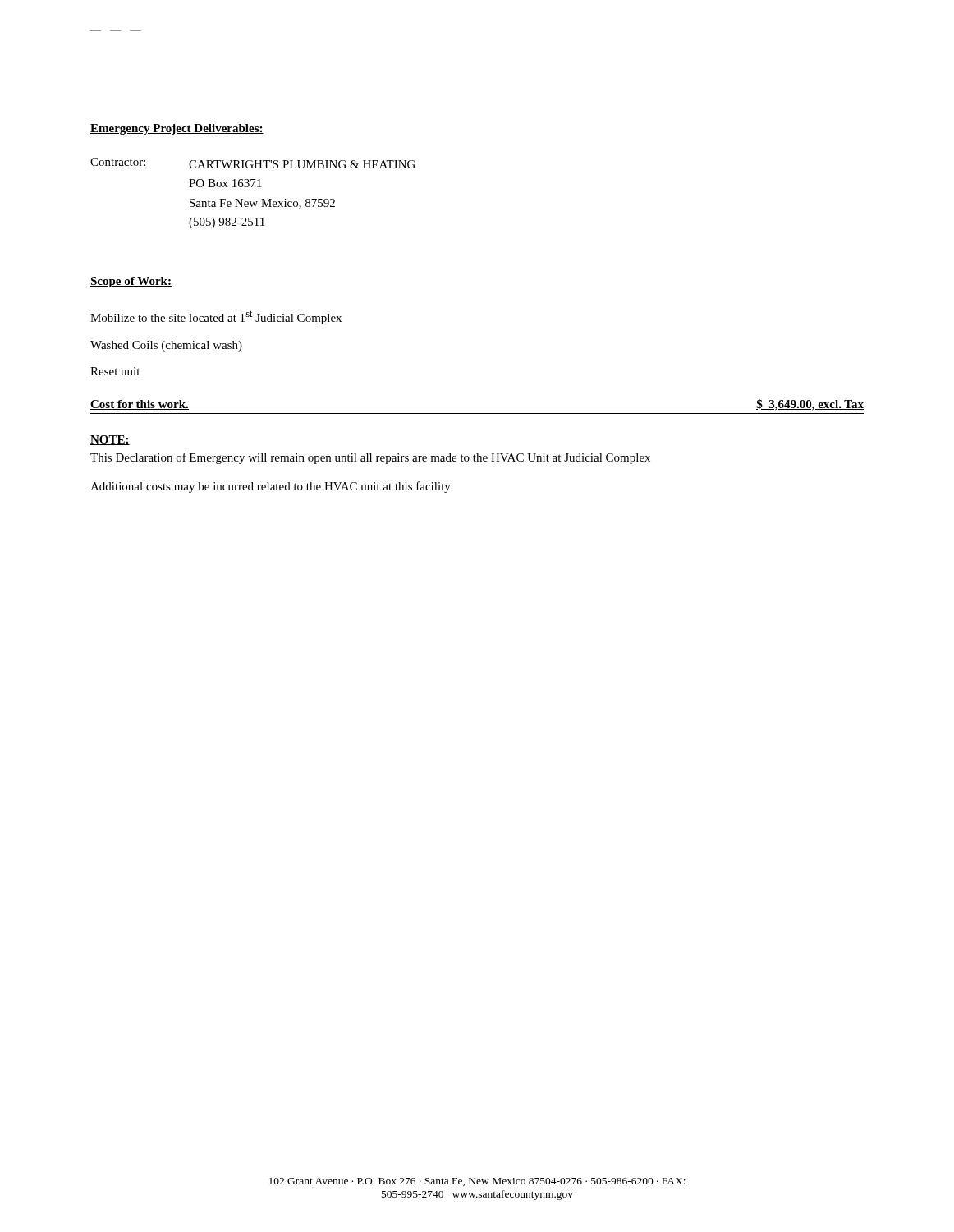Click on the text starting "Washed Coils (chemical wash)"

166,345
